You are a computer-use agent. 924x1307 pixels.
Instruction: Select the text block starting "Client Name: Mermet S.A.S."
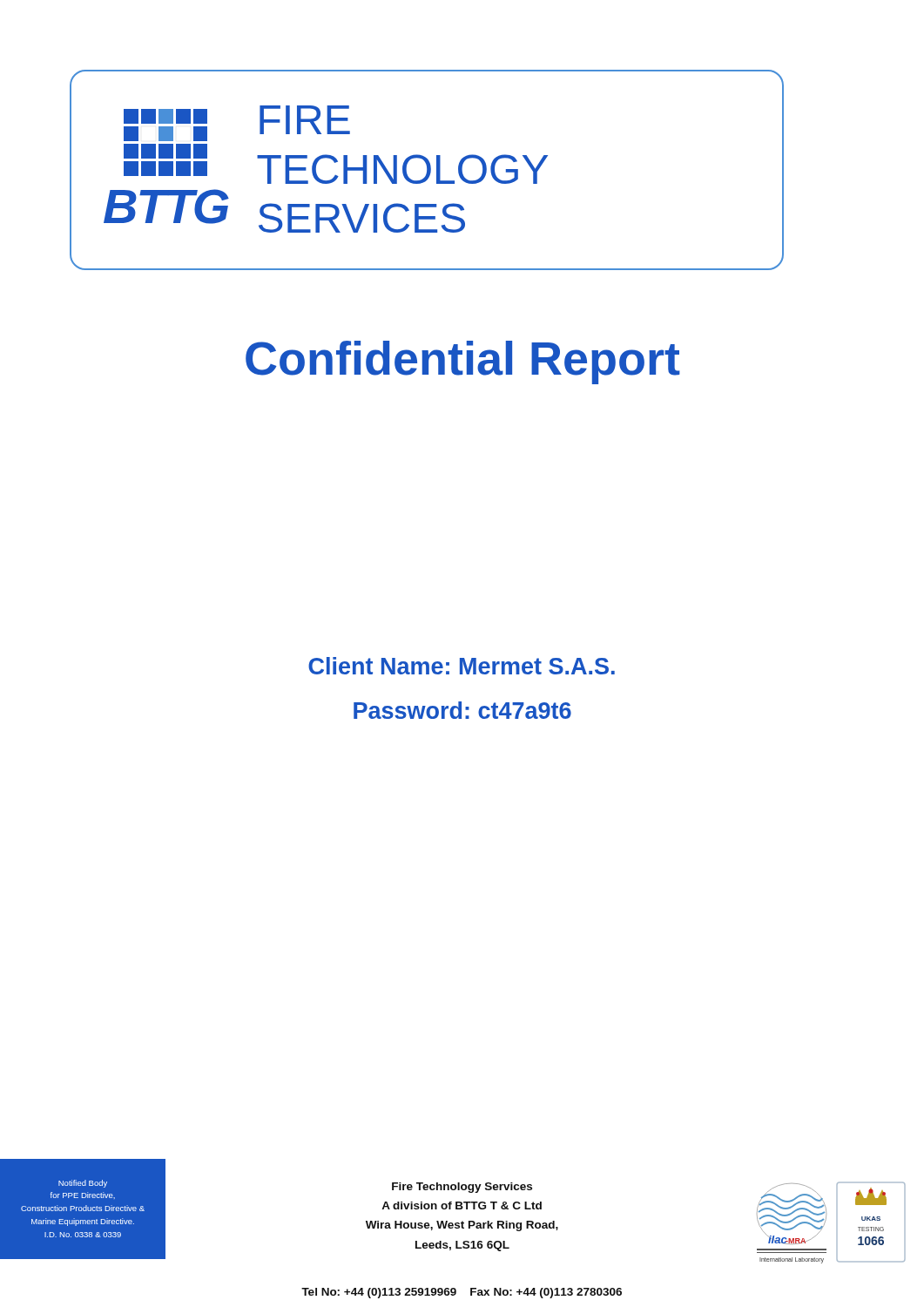point(462,666)
